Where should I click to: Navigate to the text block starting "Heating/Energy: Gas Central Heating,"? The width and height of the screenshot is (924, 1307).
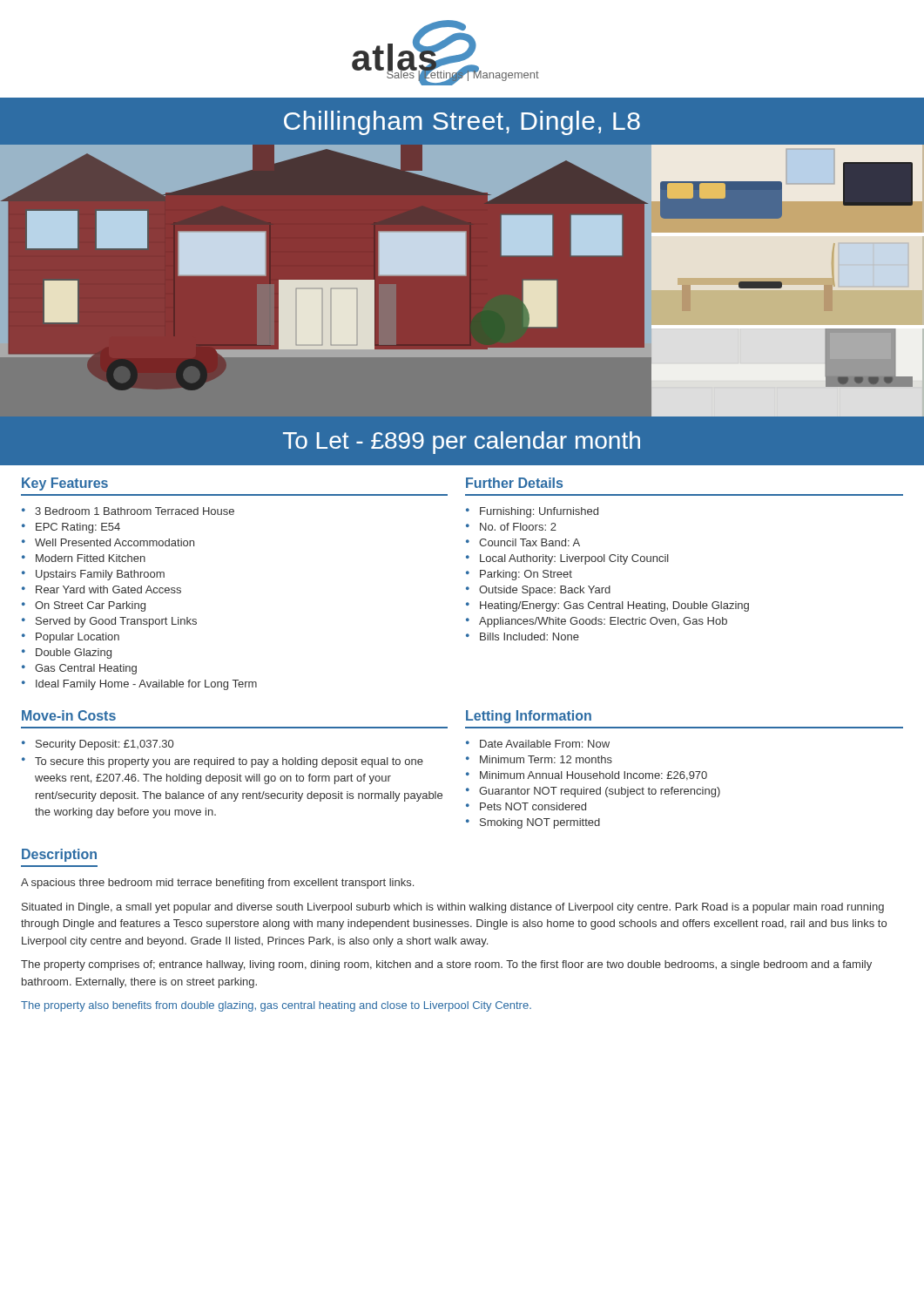(x=614, y=605)
